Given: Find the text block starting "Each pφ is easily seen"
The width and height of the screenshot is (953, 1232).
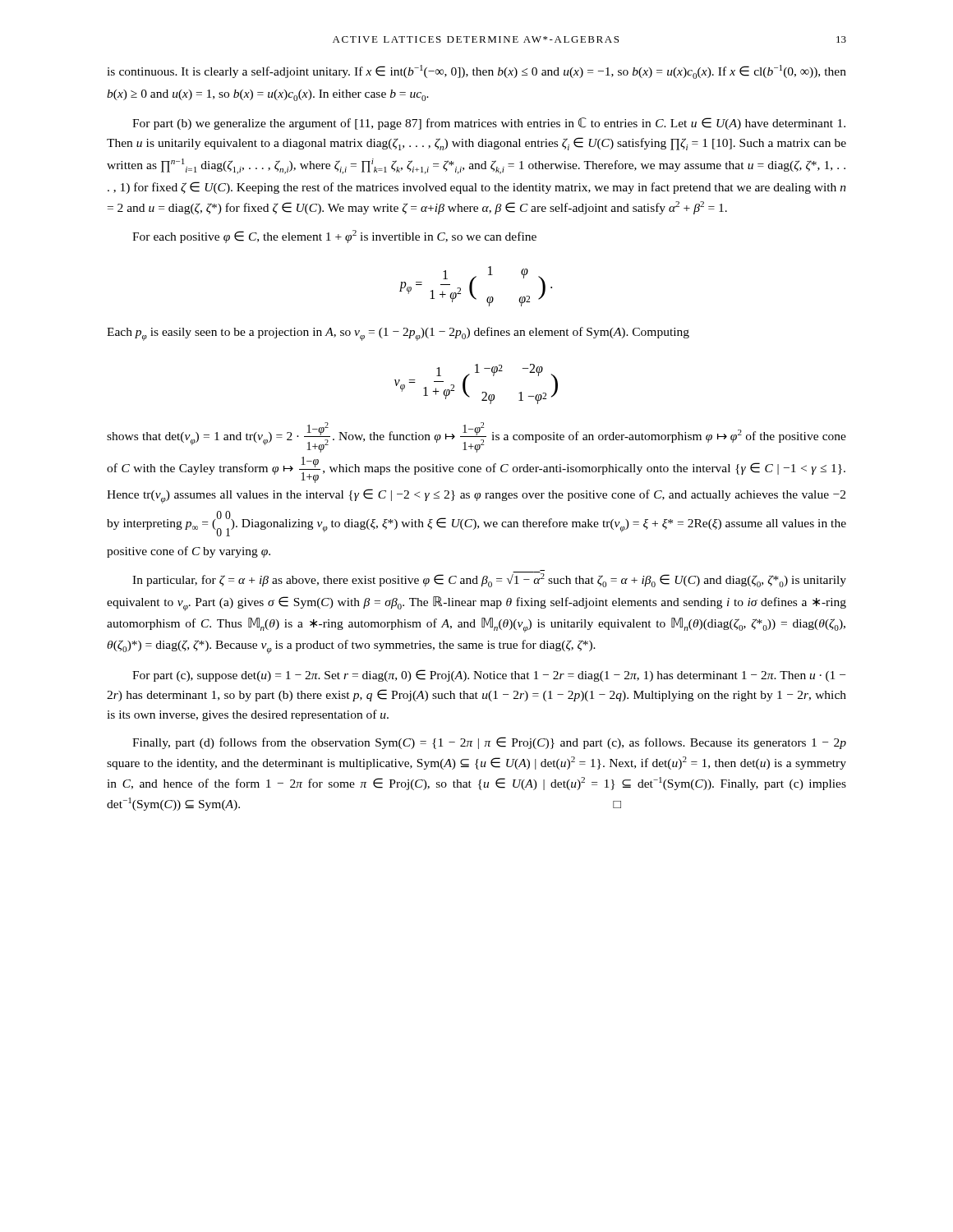Looking at the screenshot, I should click(476, 333).
